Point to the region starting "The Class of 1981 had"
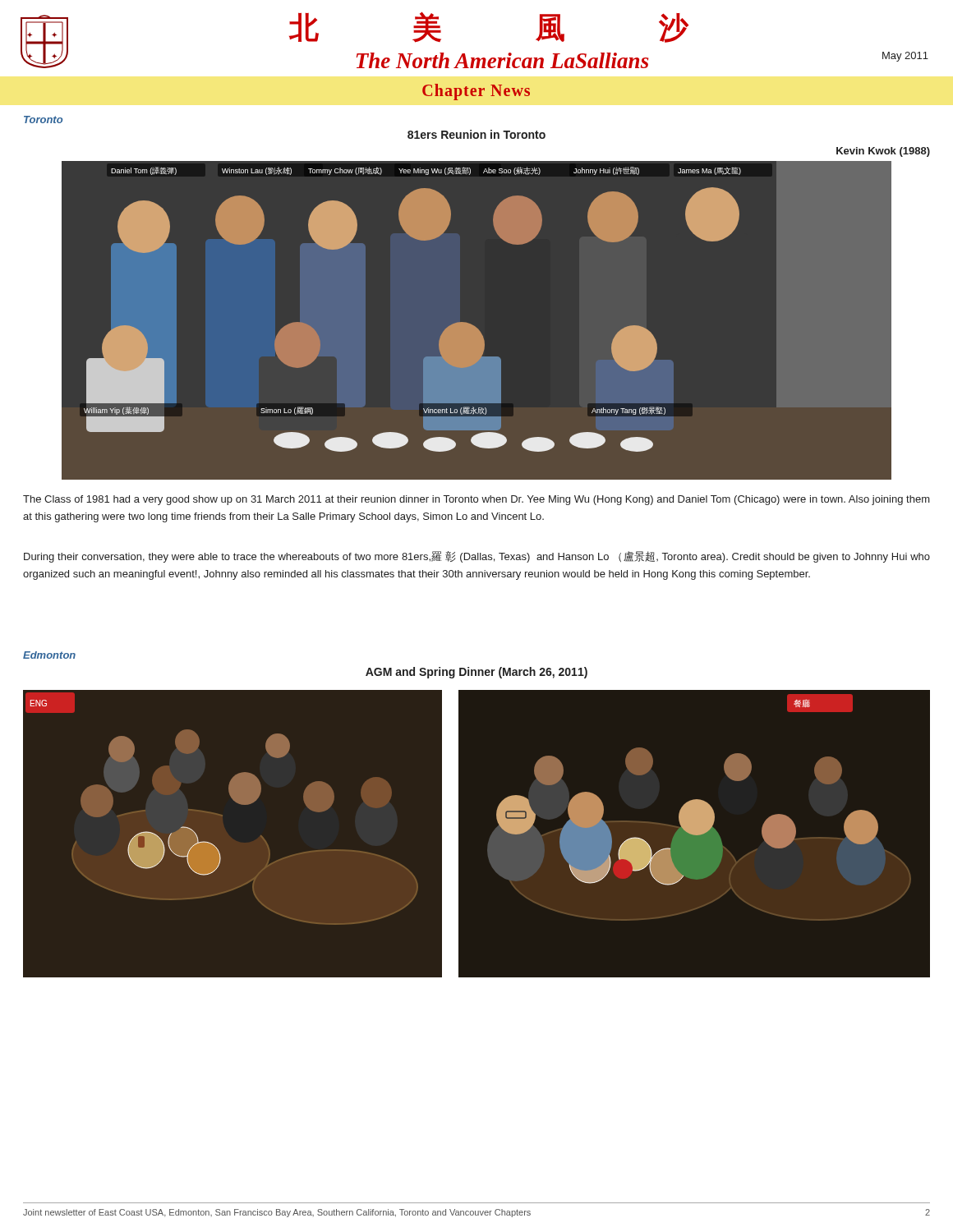The height and width of the screenshot is (1232, 953). [x=476, y=507]
